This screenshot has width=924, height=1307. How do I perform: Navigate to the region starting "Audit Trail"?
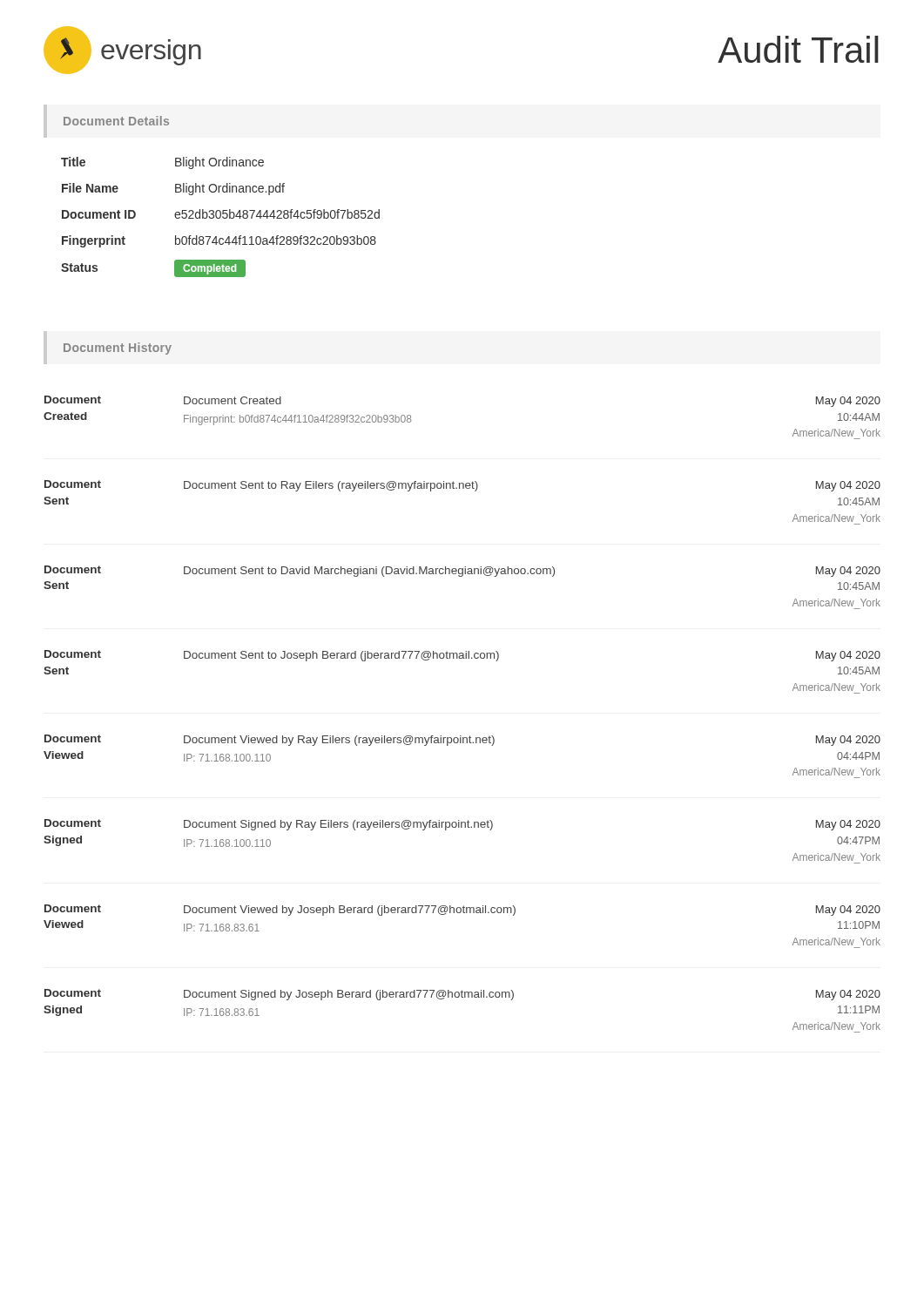[799, 50]
